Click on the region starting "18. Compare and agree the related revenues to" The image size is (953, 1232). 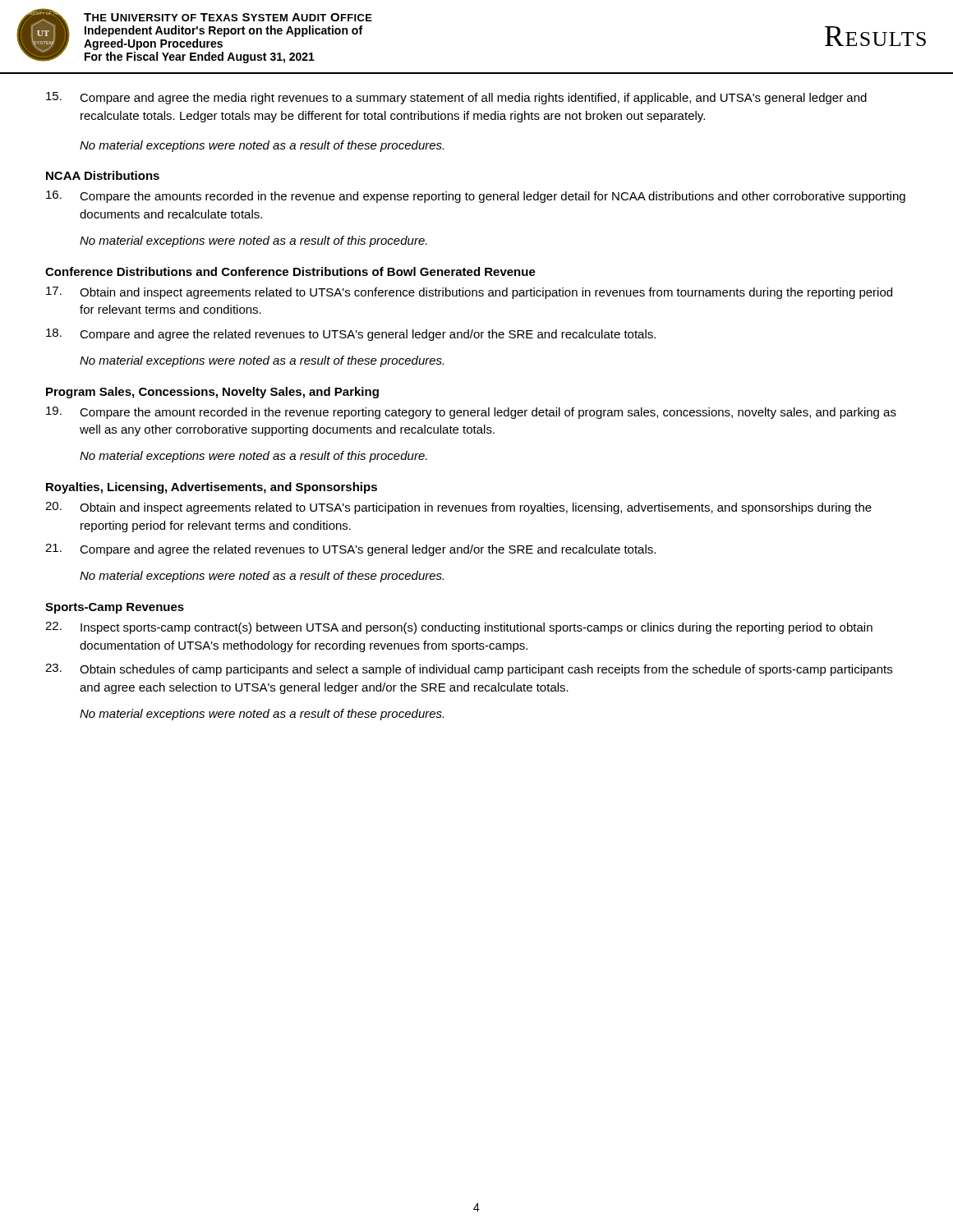pos(476,334)
